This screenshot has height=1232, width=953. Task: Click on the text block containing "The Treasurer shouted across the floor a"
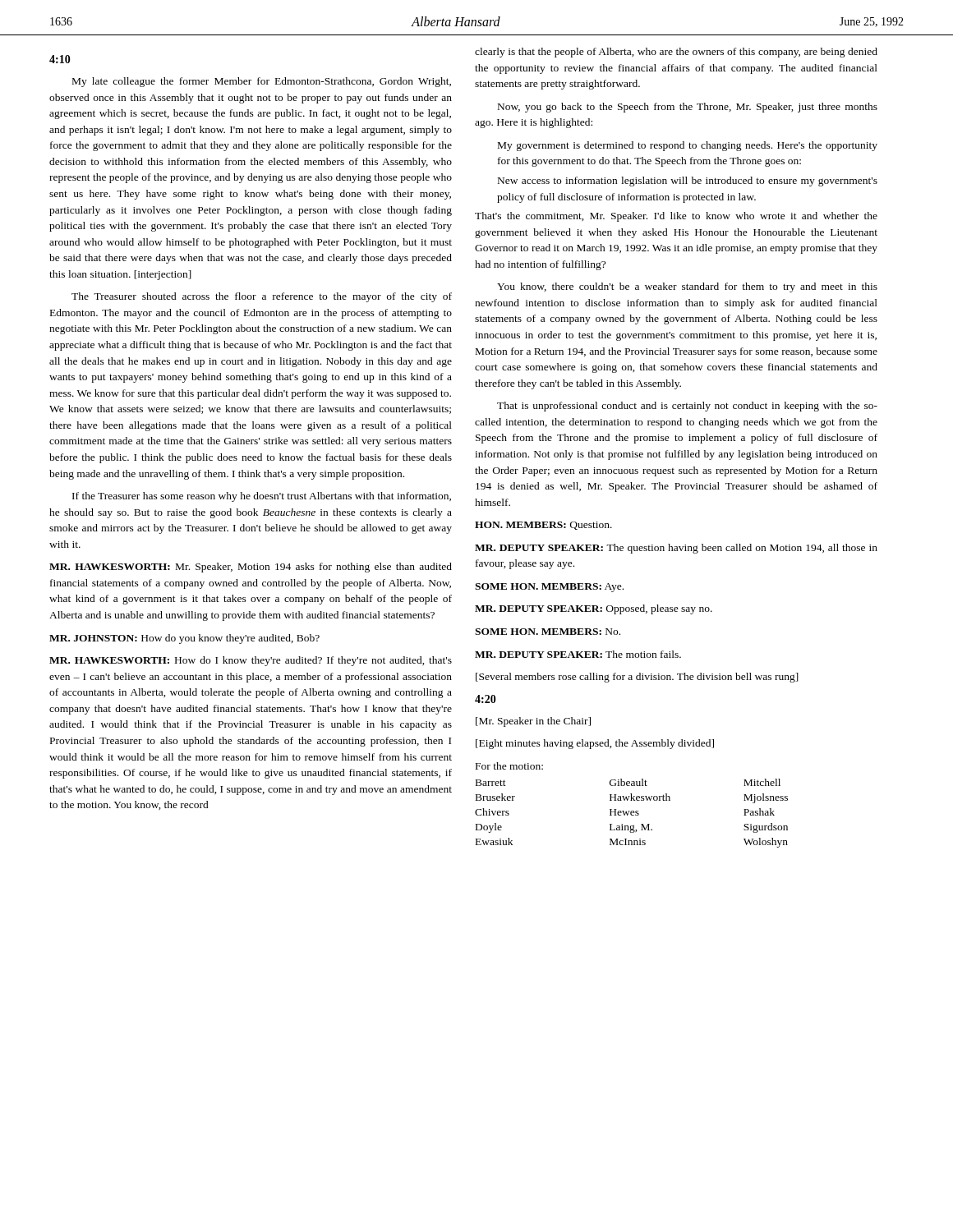251,385
